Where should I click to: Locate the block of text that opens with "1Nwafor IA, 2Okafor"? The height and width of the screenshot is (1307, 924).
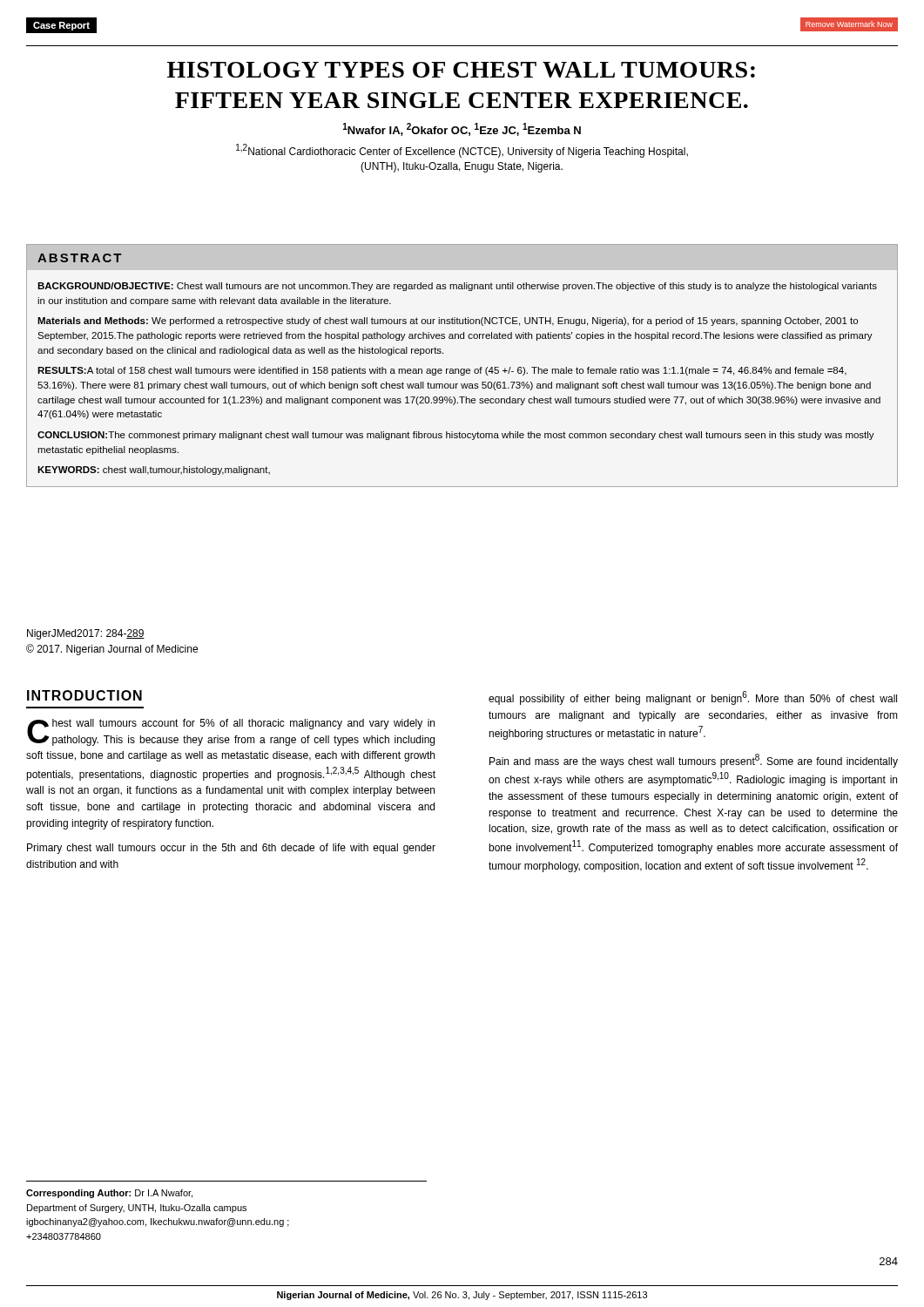click(462, 130)
